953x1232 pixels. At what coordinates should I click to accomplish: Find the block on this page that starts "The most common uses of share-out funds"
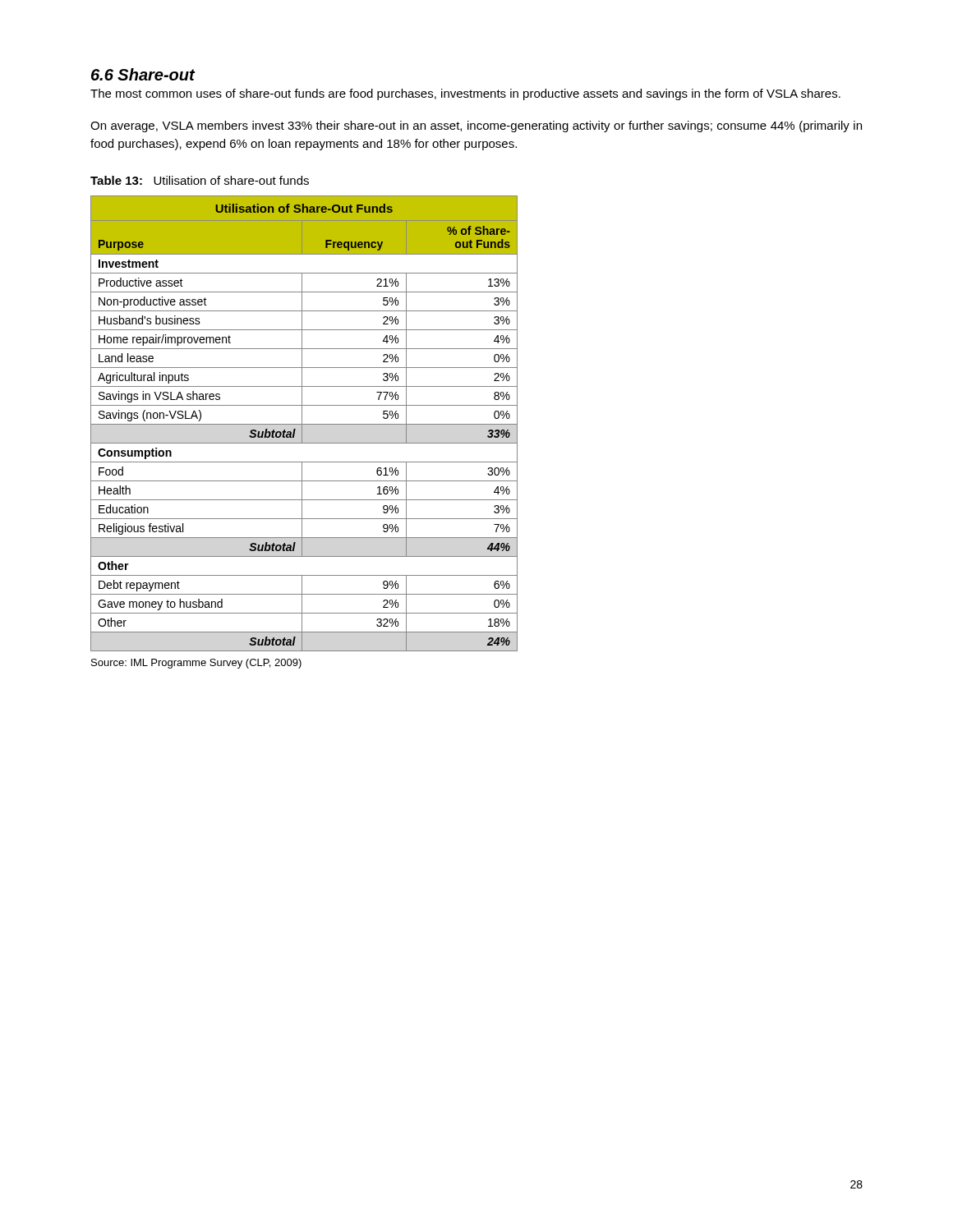point(466,93)
